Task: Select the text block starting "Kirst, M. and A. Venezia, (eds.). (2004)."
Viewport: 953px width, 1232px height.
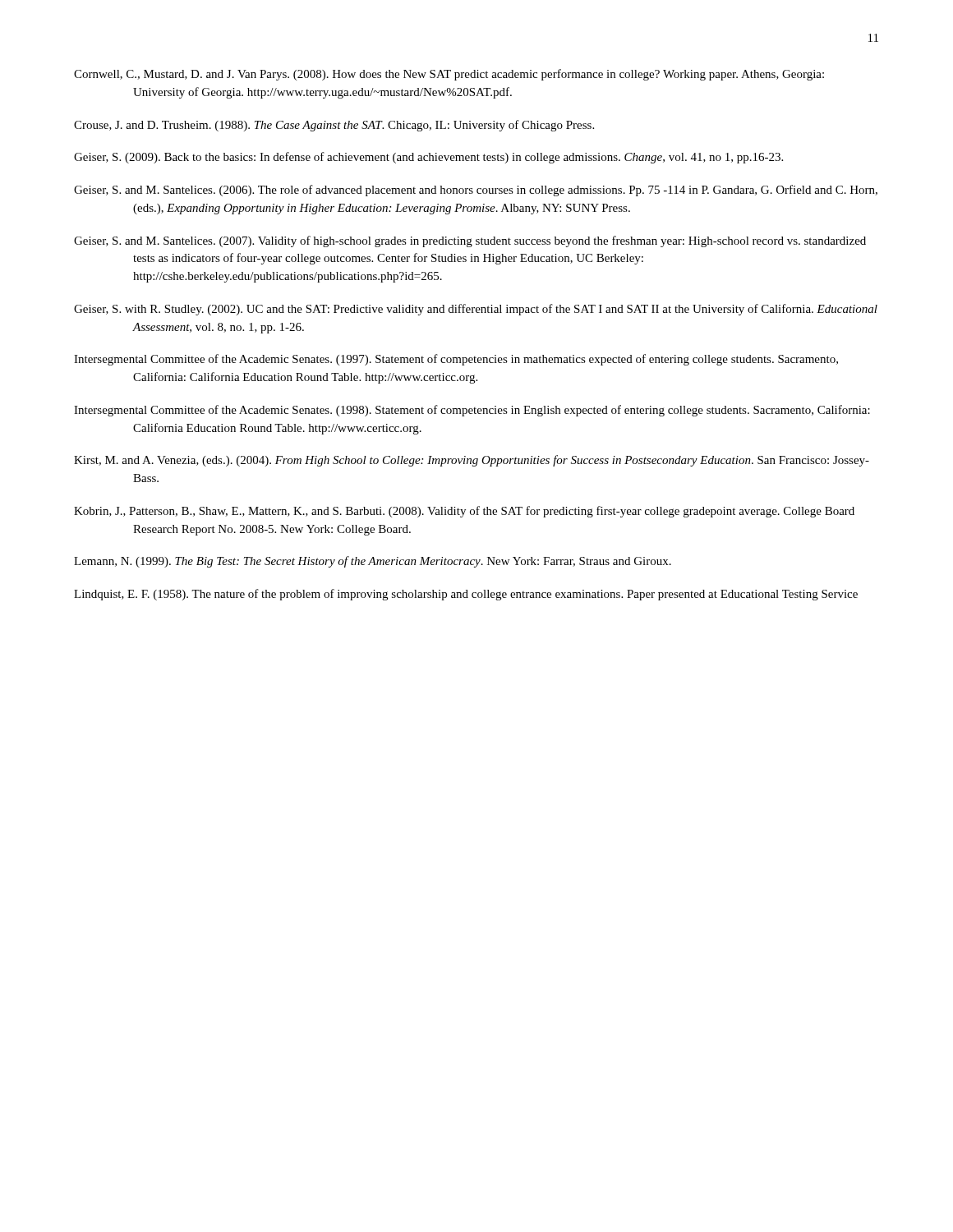Action: pos(472,469)
